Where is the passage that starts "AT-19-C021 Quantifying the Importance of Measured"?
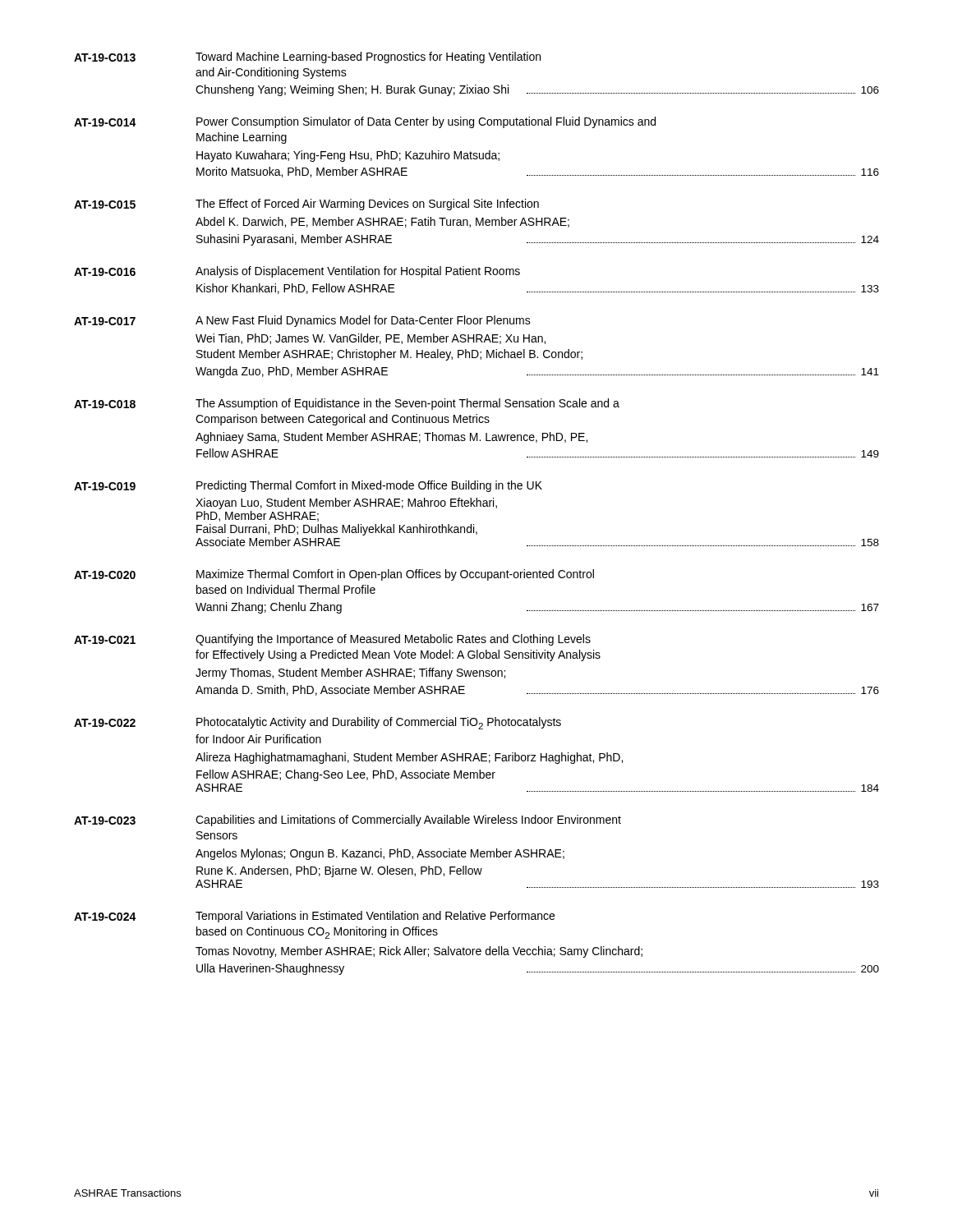 pos(476,664)
